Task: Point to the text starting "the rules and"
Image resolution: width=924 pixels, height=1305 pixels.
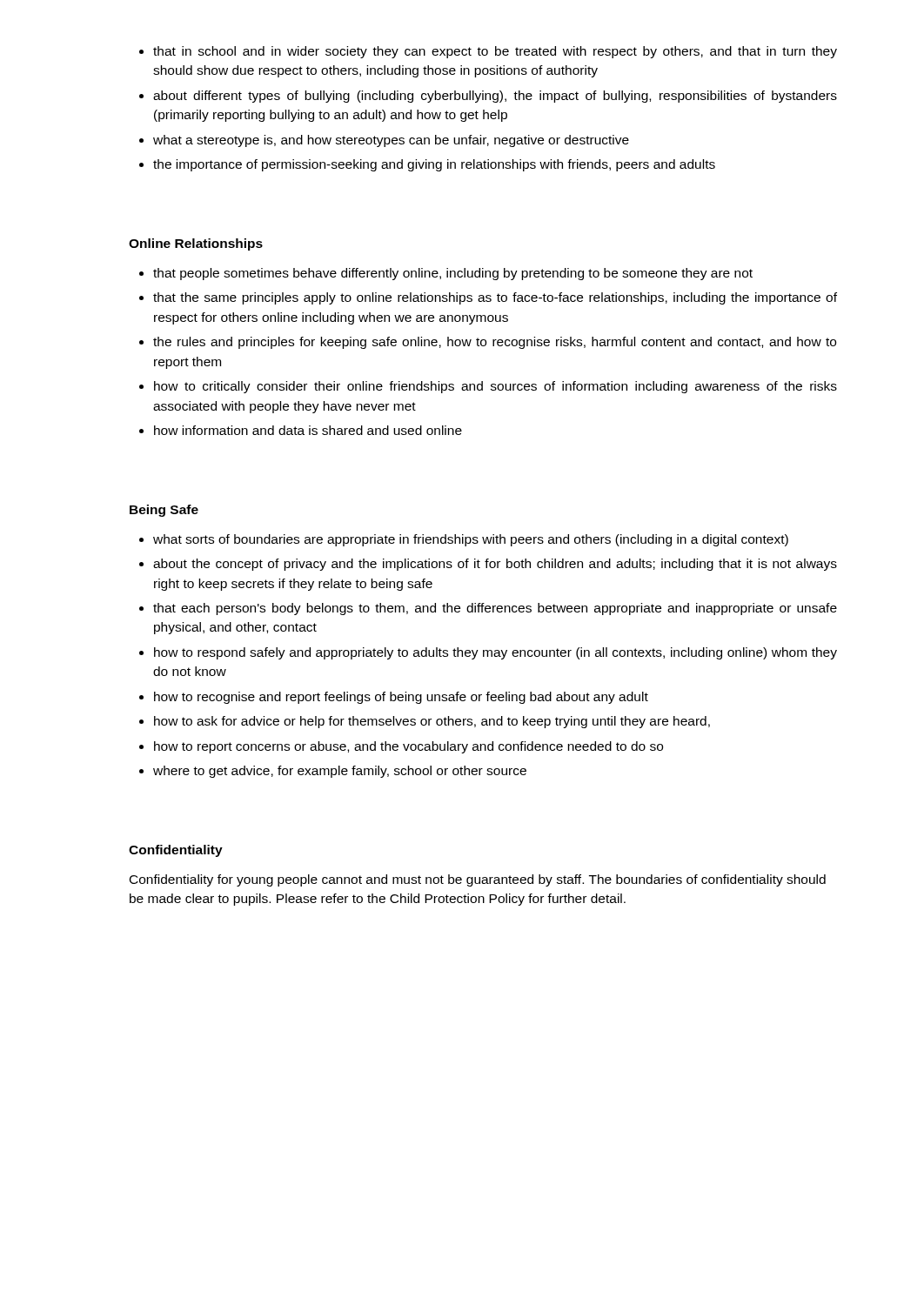Action: pyautogui.click(x=495, y=352)
